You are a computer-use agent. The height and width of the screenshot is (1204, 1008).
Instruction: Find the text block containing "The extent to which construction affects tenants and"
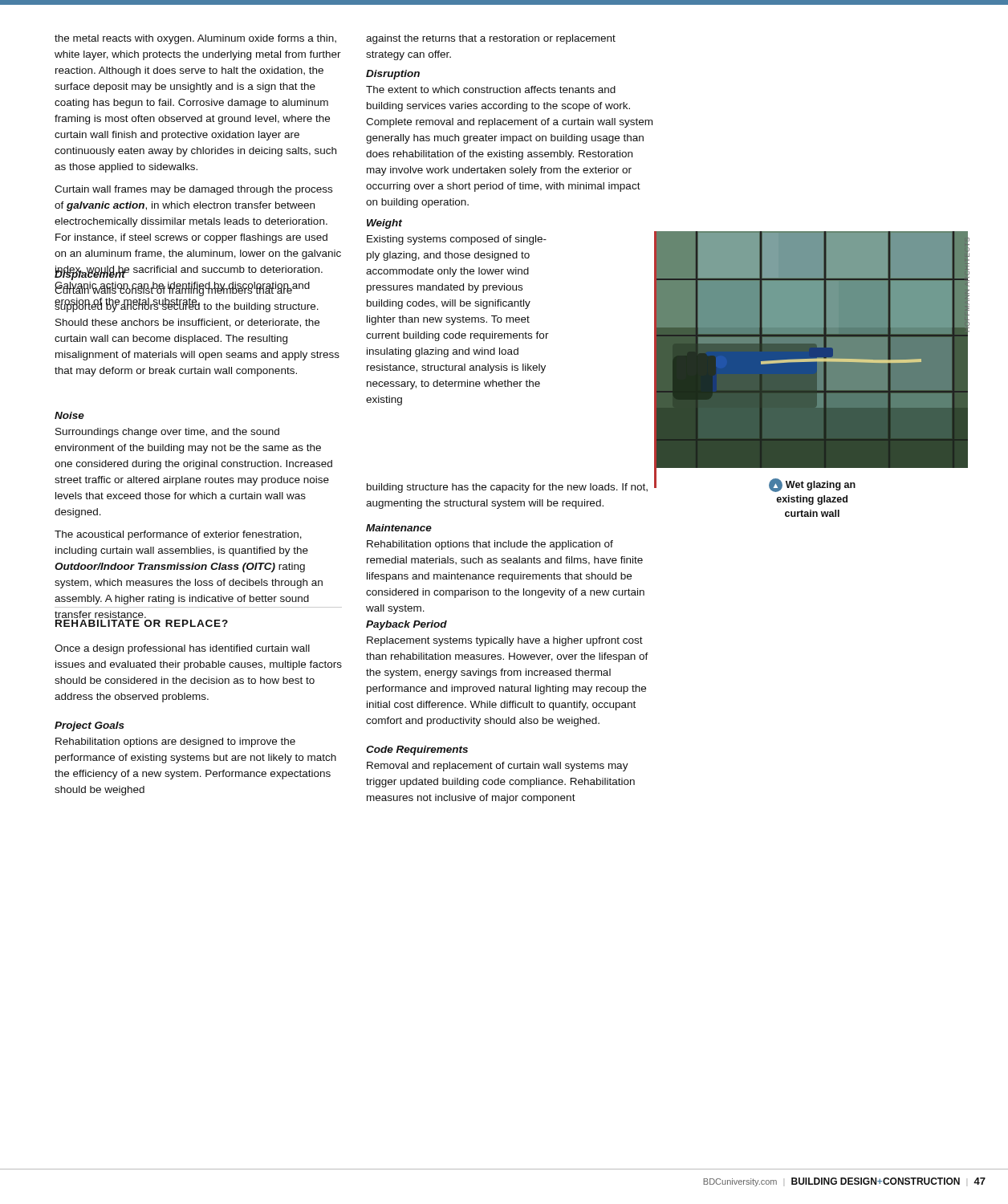[510, 146]
